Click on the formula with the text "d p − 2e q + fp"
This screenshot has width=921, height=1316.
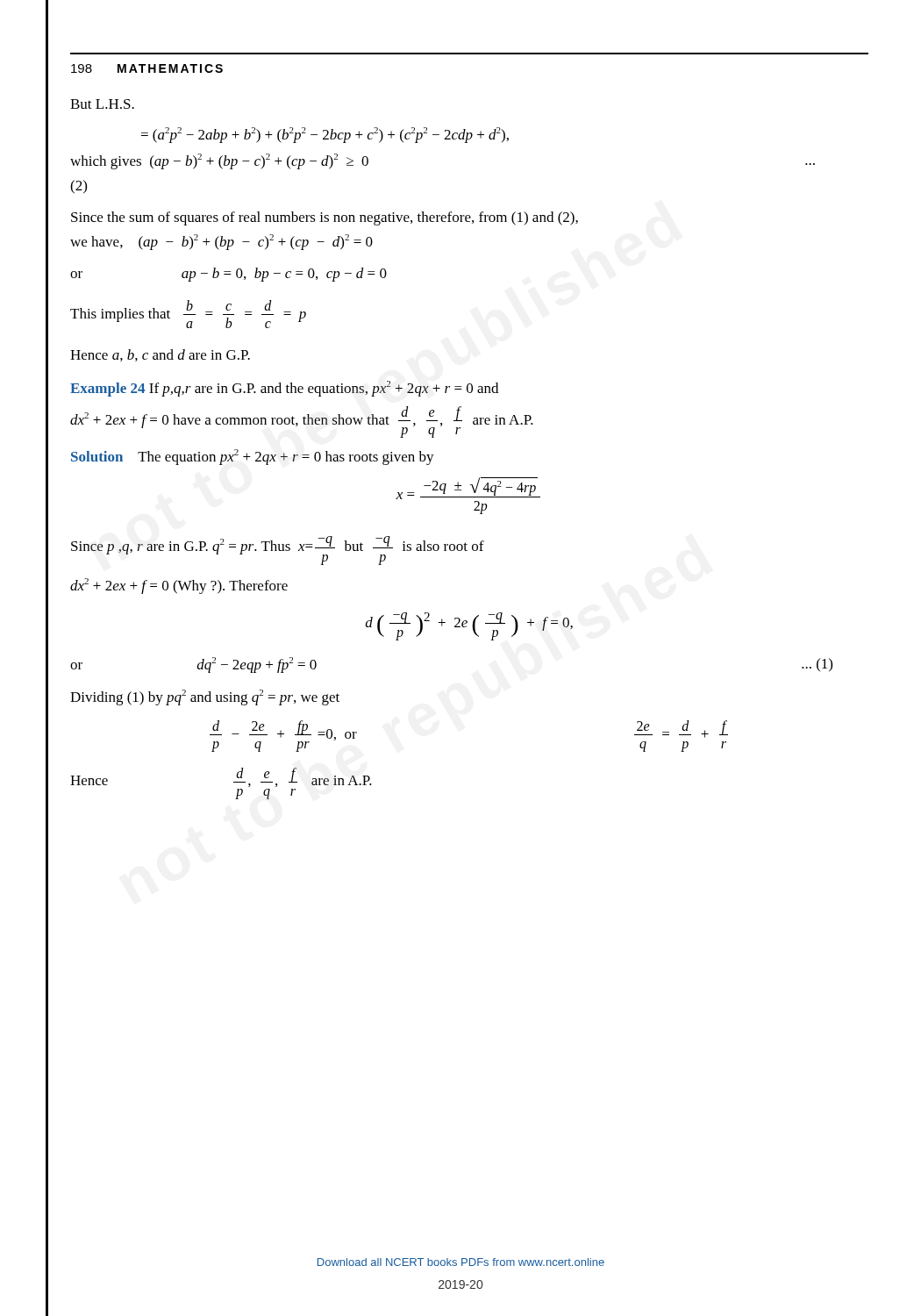303,735
